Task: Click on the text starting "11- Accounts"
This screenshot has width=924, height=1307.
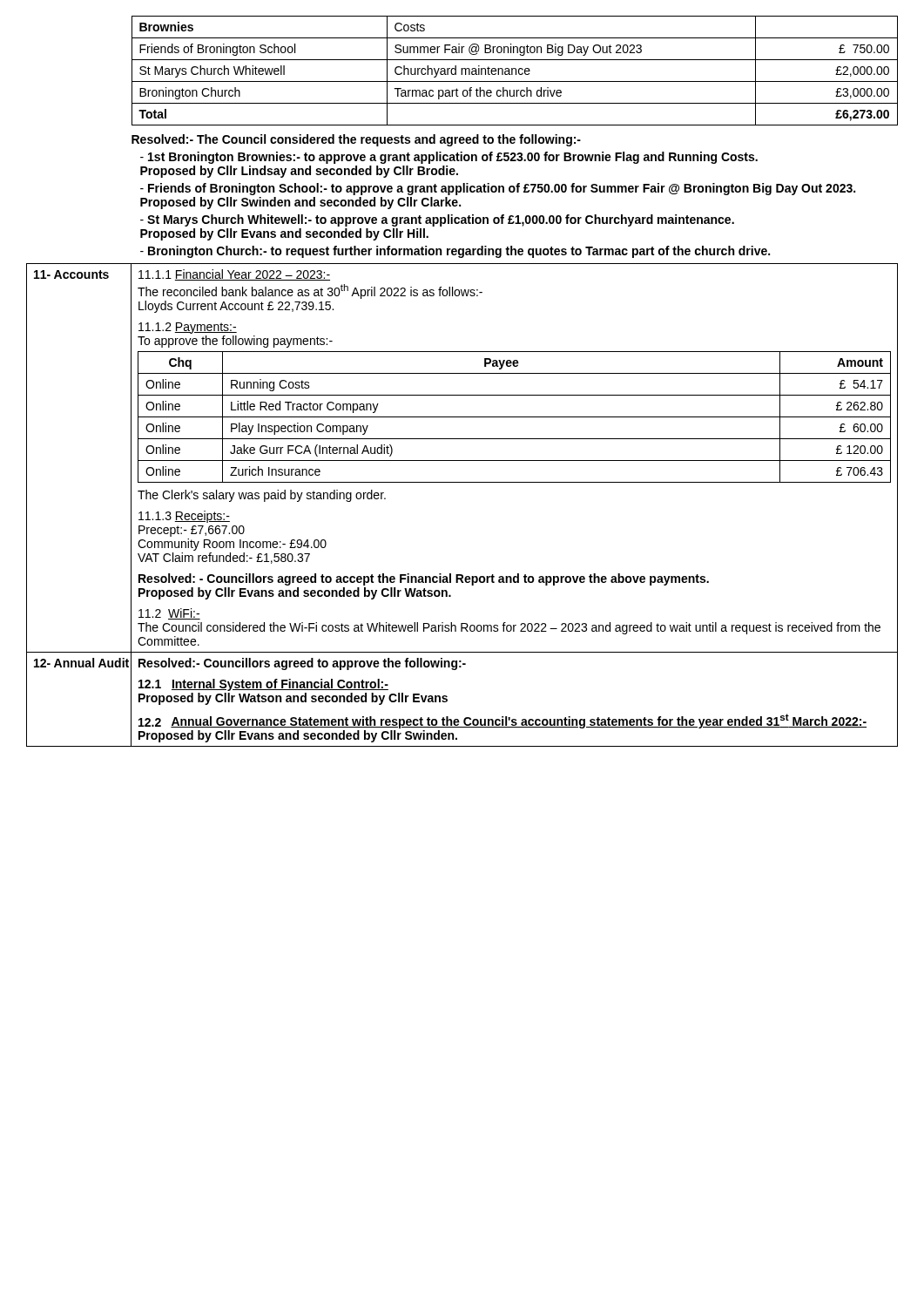Action: (71, 274)
